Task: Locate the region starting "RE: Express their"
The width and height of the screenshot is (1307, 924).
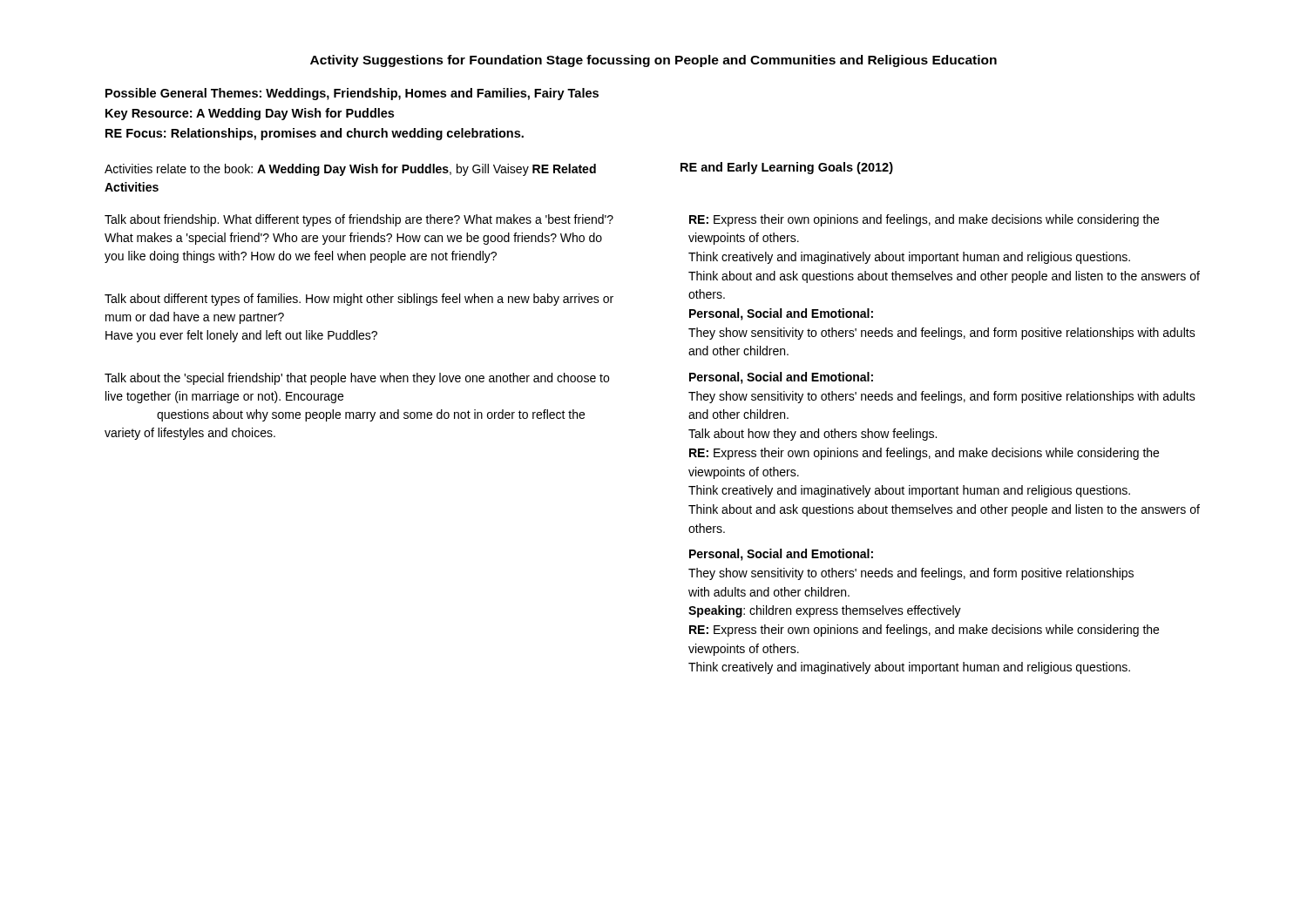Action: pos(944,285)
